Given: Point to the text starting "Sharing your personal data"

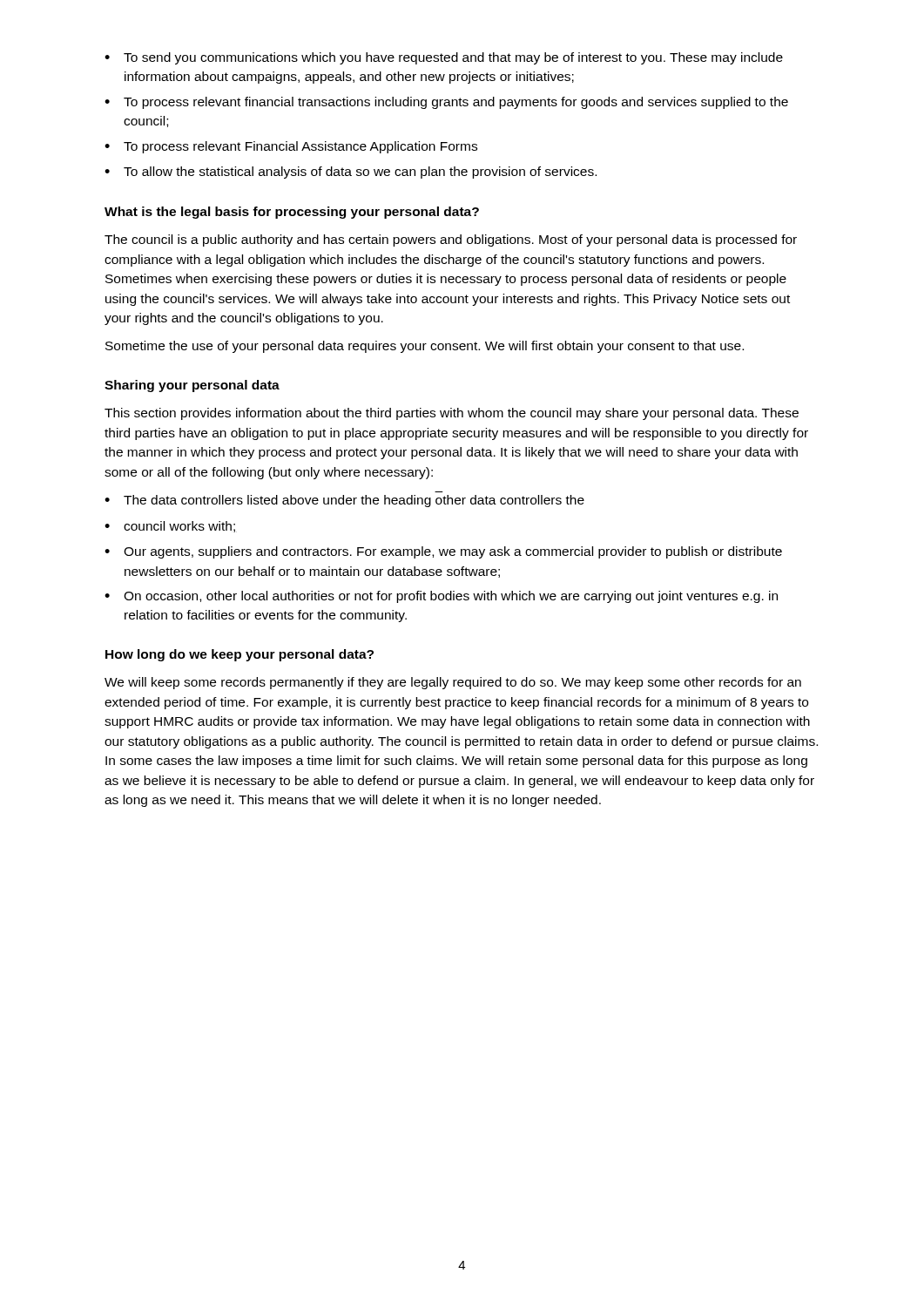Looking at the screenshot, I should [x=192, y=385].
